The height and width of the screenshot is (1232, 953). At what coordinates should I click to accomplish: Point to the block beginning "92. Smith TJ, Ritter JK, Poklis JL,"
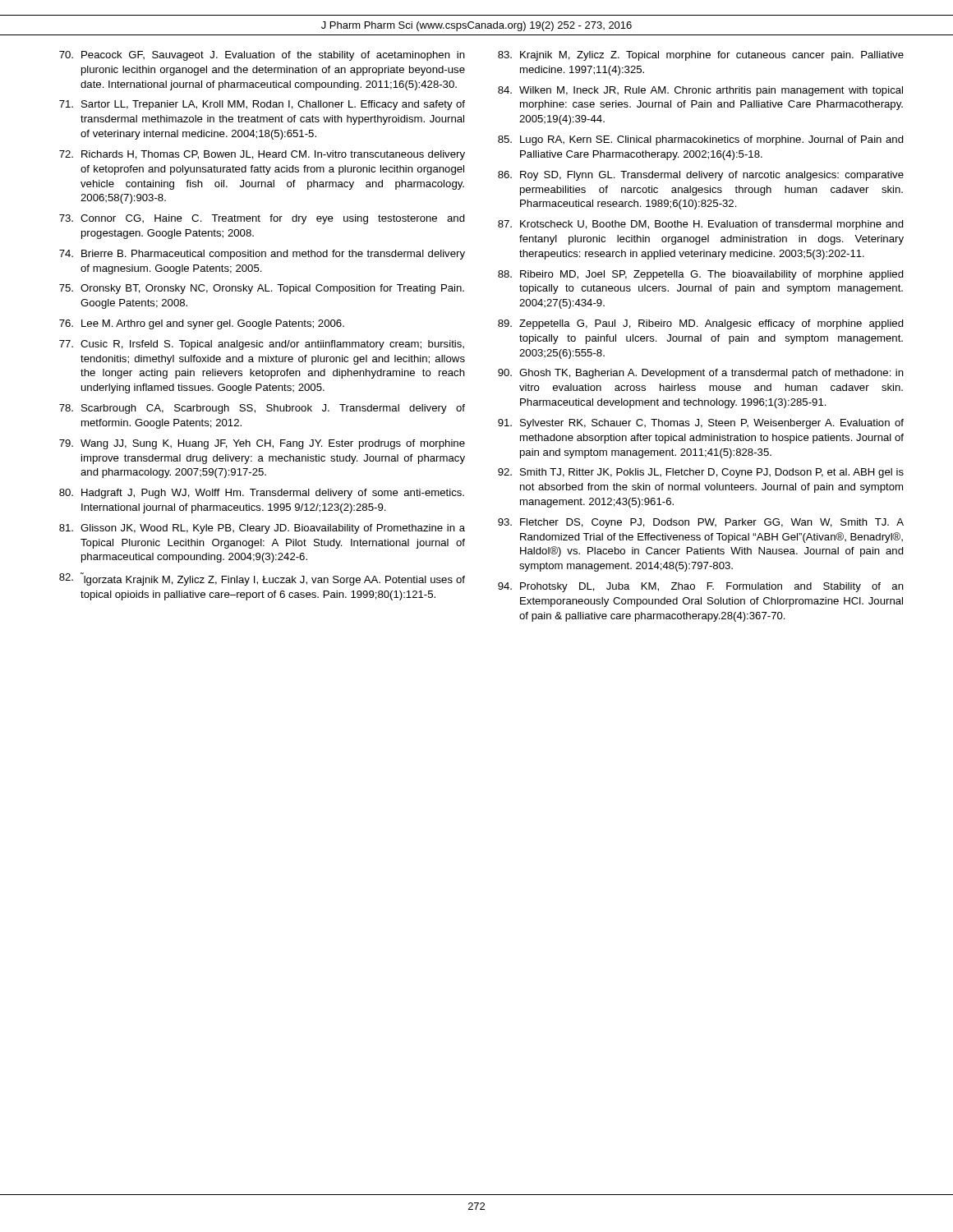click(x=696, y=487)
